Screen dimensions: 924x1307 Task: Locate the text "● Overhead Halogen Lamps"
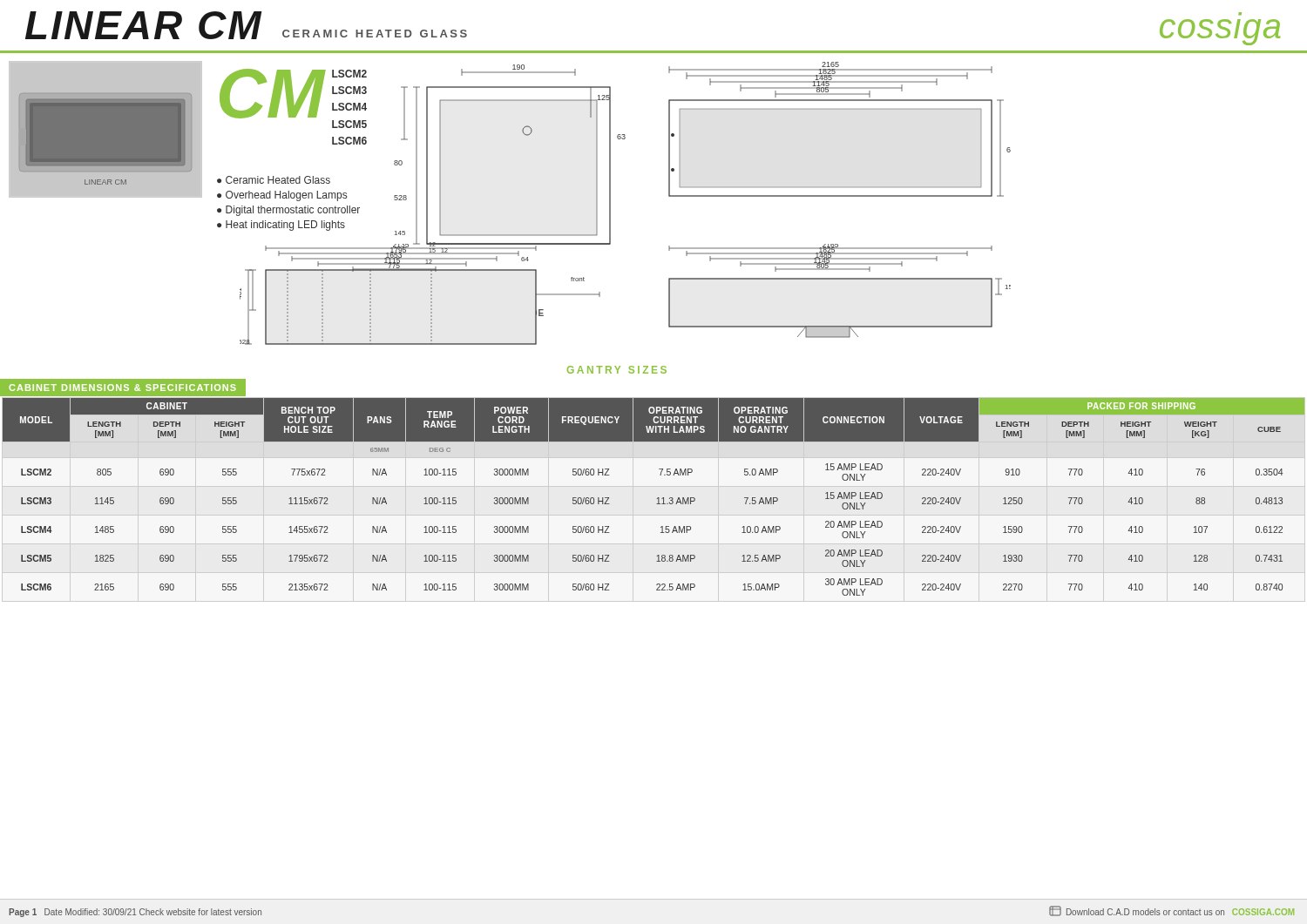tap(282, 195)
